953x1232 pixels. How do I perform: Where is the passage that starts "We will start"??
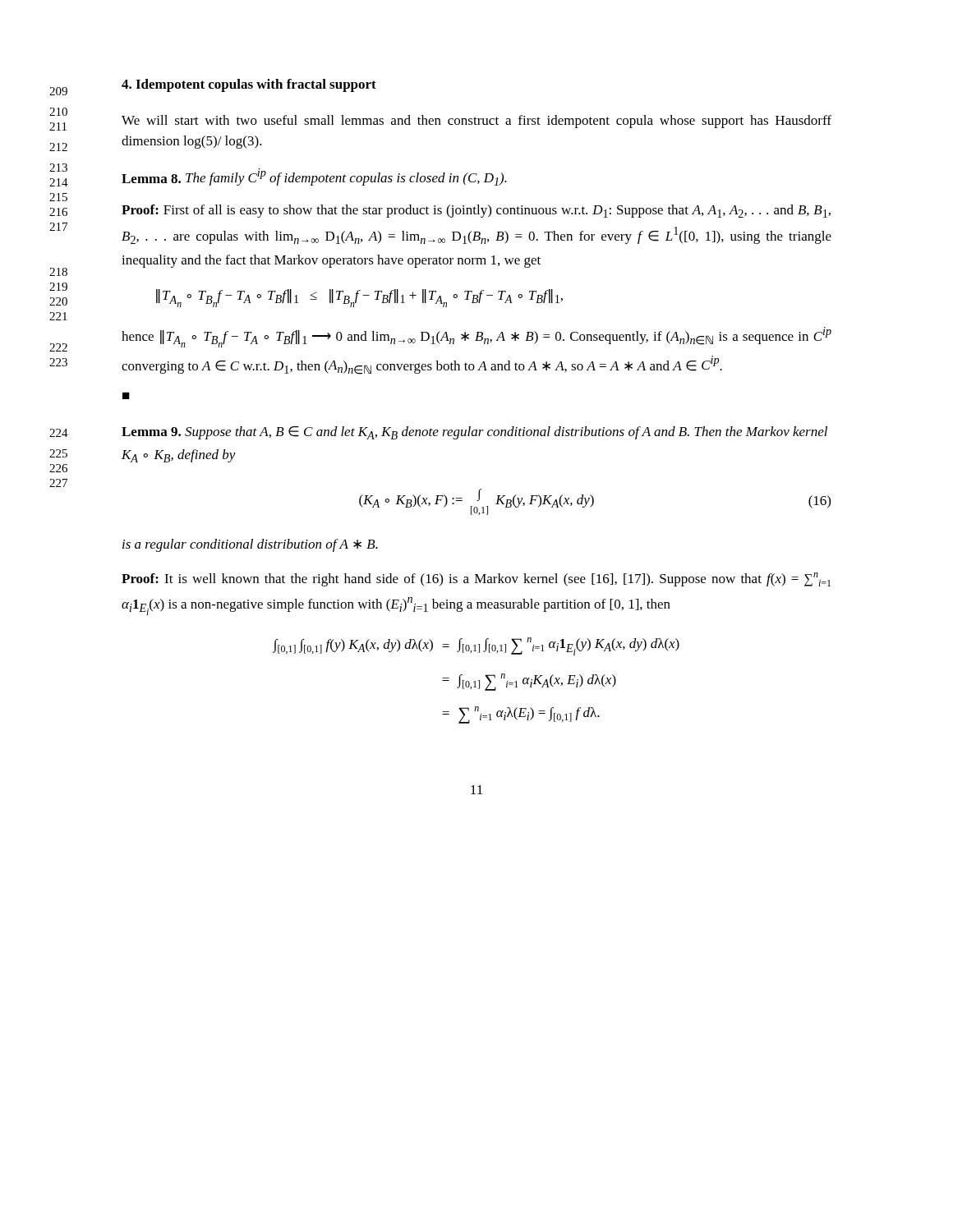(x=476, y=130)
